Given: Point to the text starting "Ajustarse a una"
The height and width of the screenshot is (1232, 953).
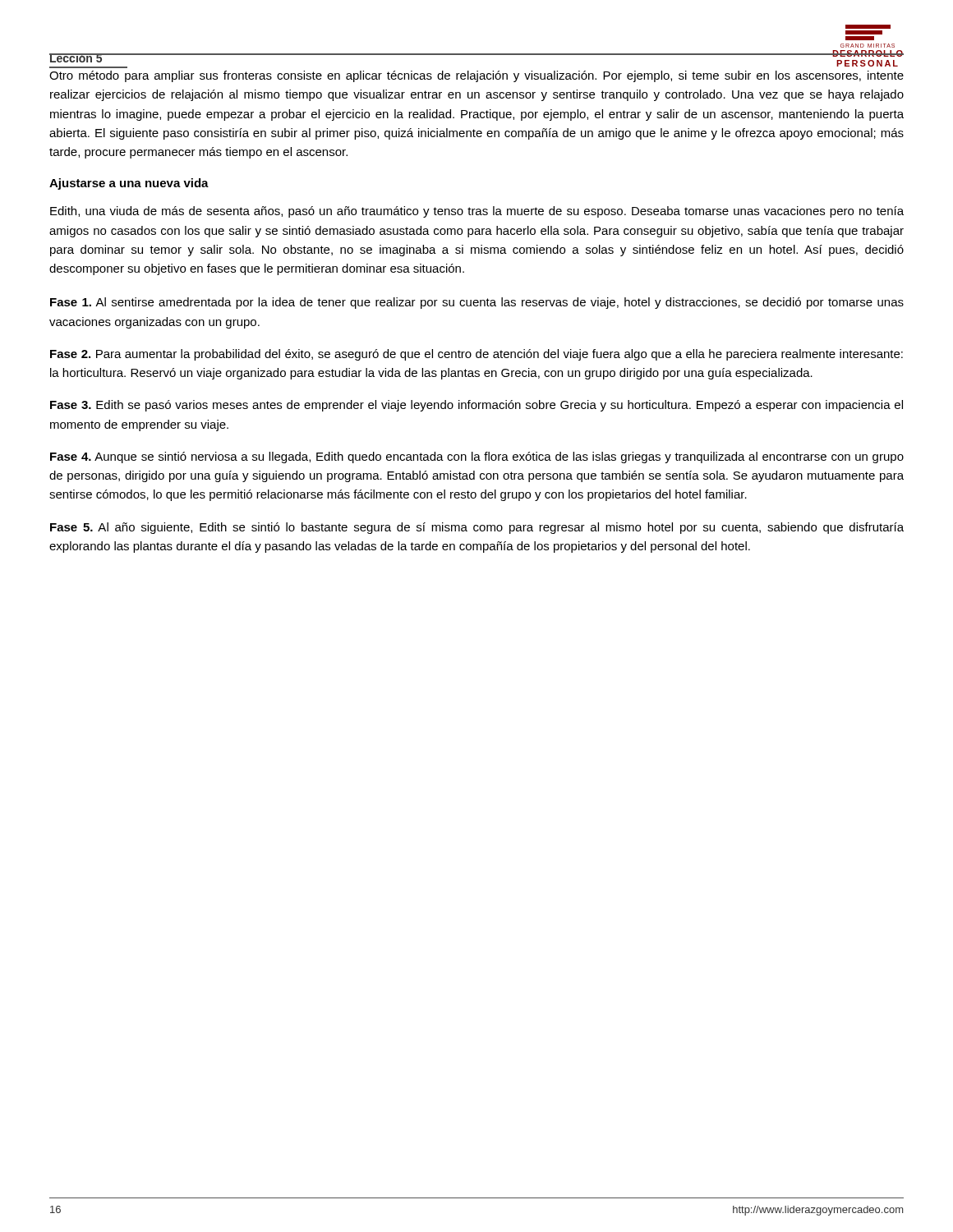Looking at the screenshot, I should click(129, 183).
